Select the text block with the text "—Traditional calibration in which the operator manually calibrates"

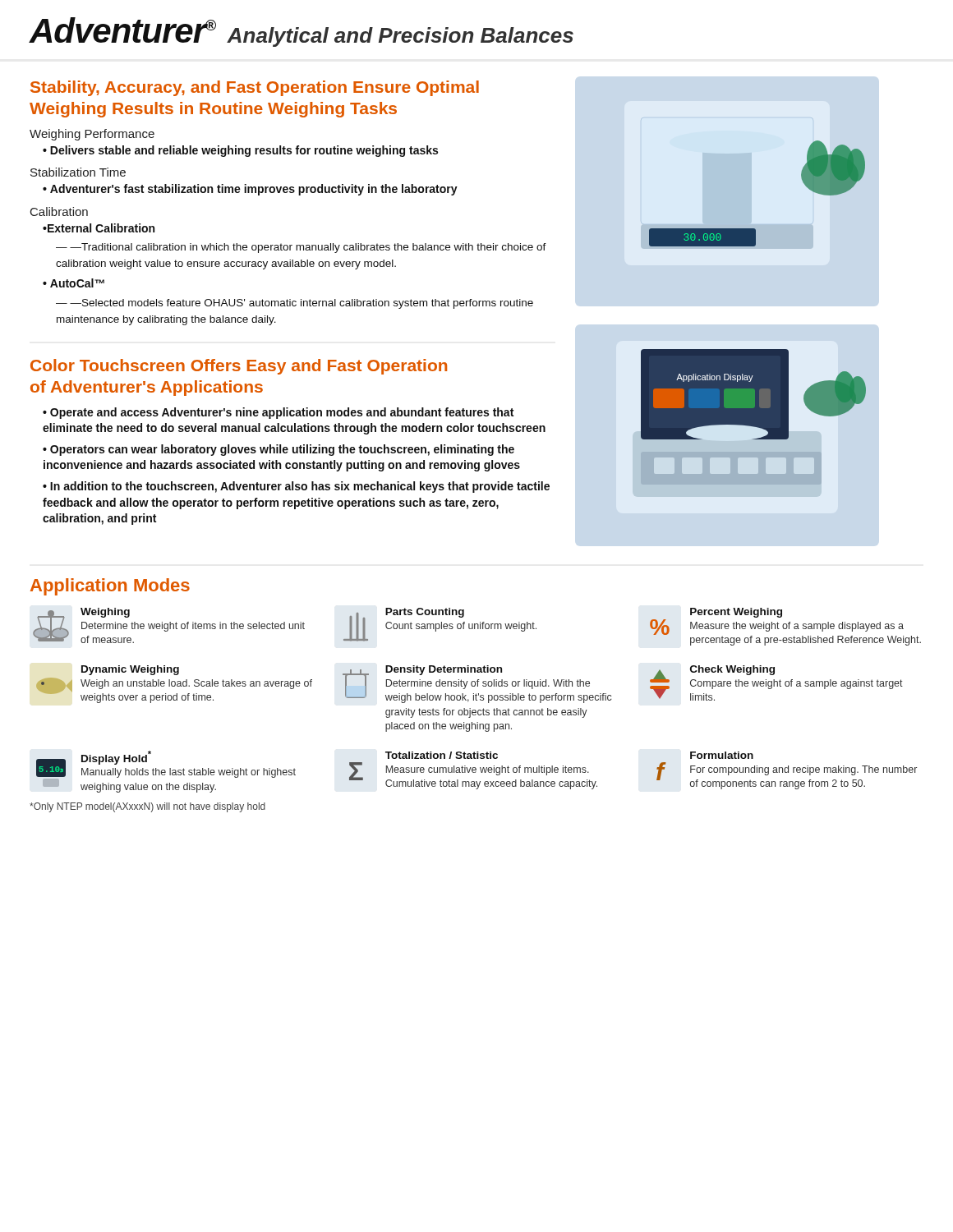point(301,255)
